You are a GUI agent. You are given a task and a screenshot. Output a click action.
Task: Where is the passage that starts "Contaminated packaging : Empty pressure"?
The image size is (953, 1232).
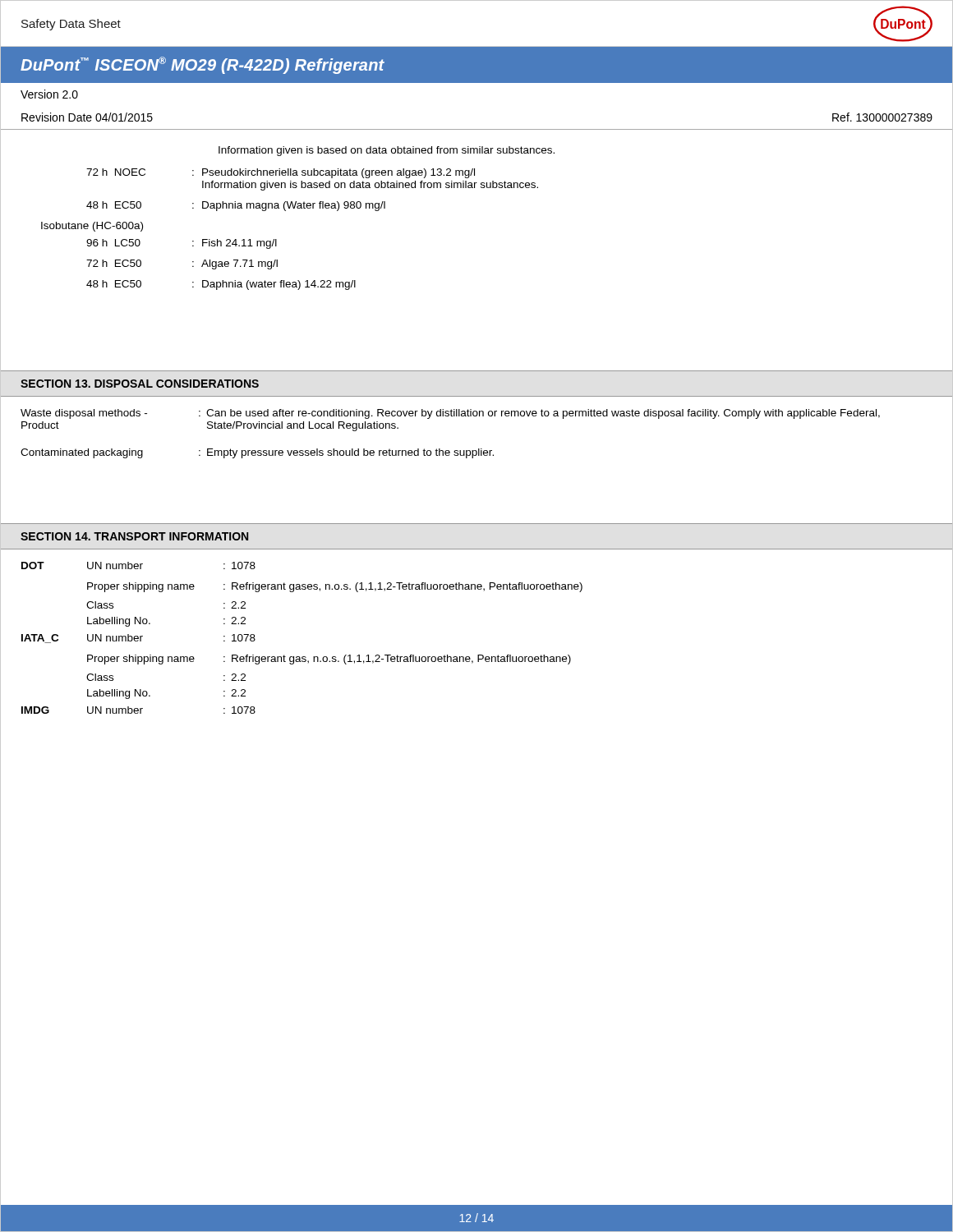(x=476, y=452)
